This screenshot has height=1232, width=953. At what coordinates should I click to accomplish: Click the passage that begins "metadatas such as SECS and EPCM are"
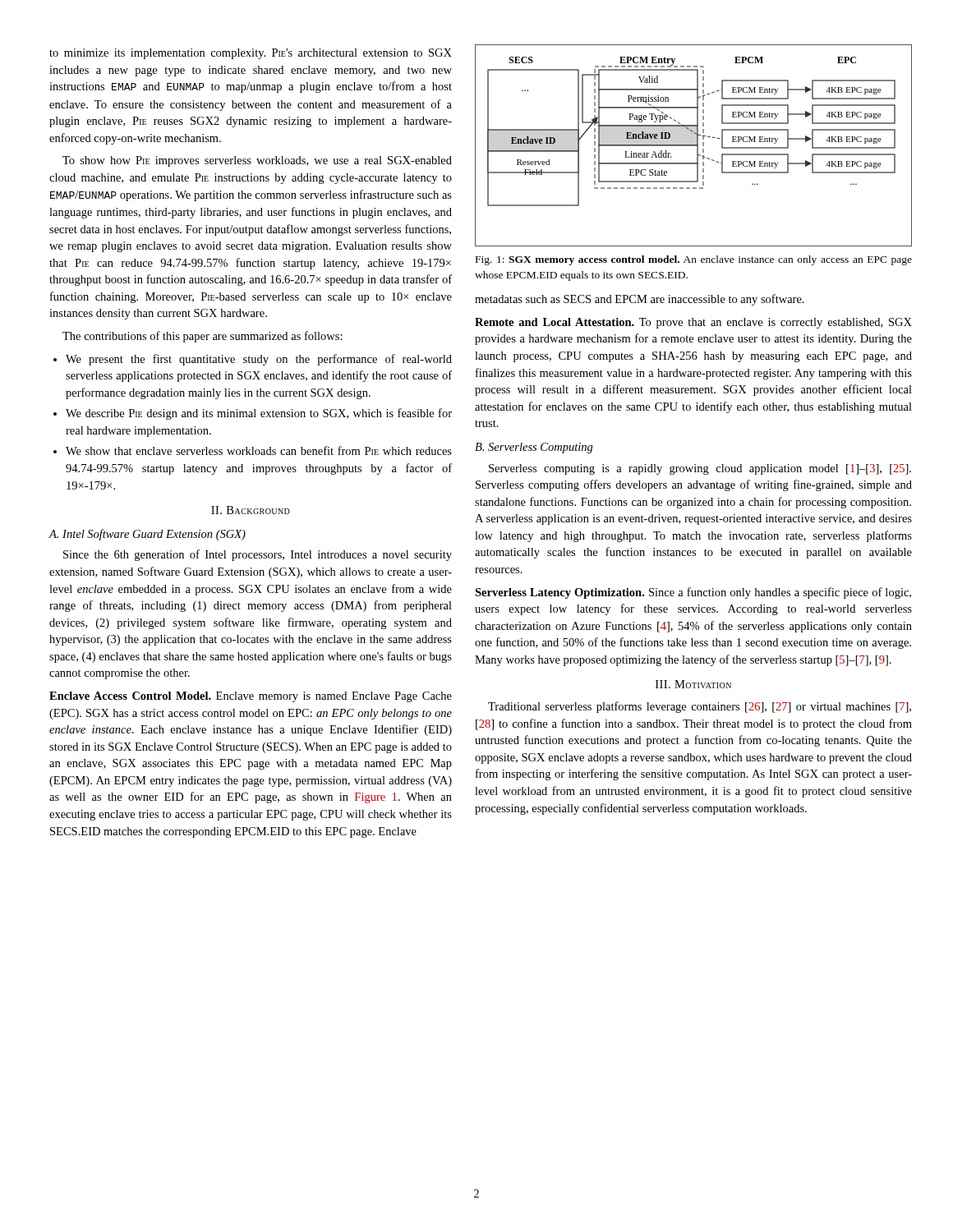click(693, 299)
